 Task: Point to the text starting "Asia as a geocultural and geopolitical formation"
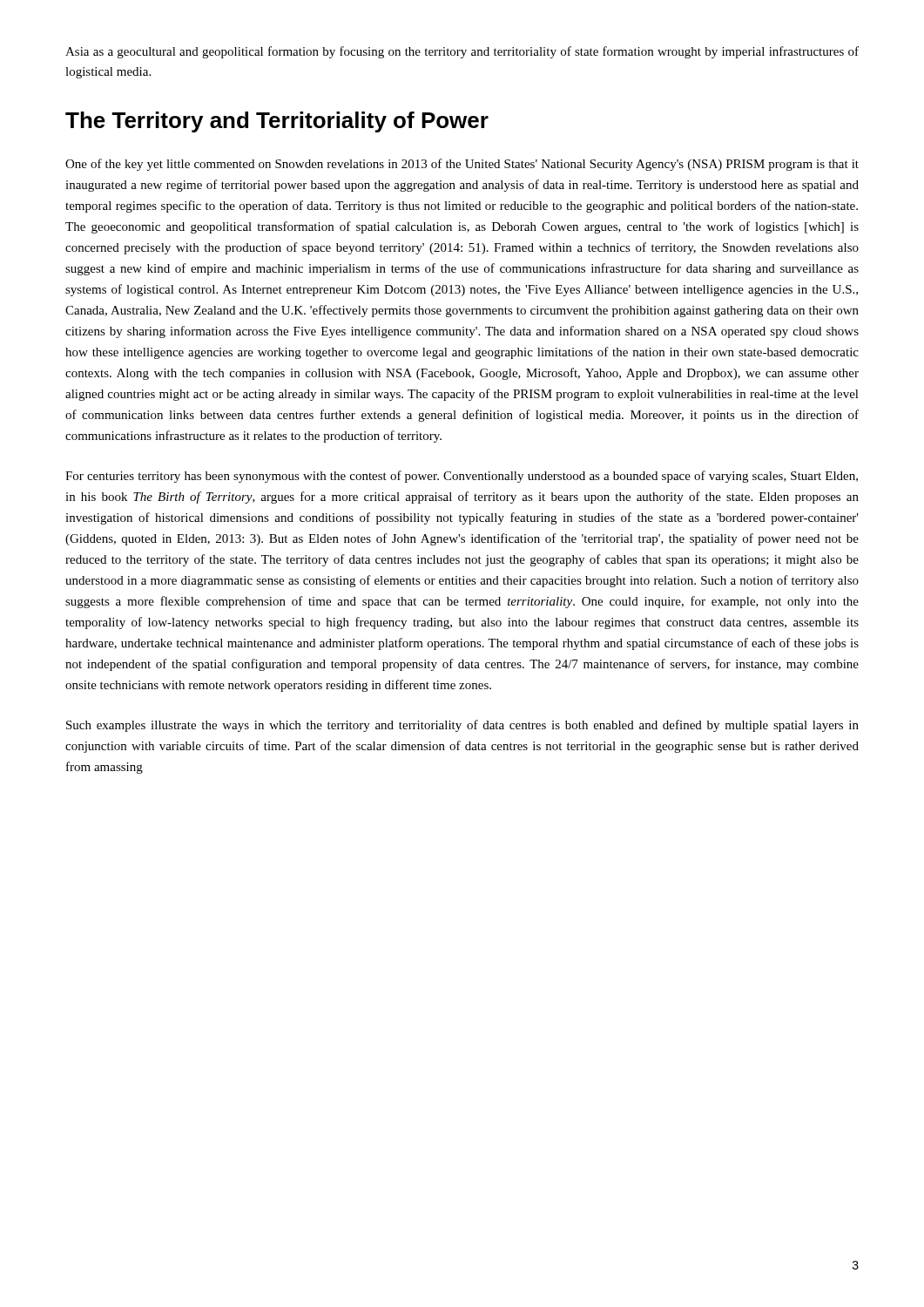pyautogui.click(x=462, y=62)
